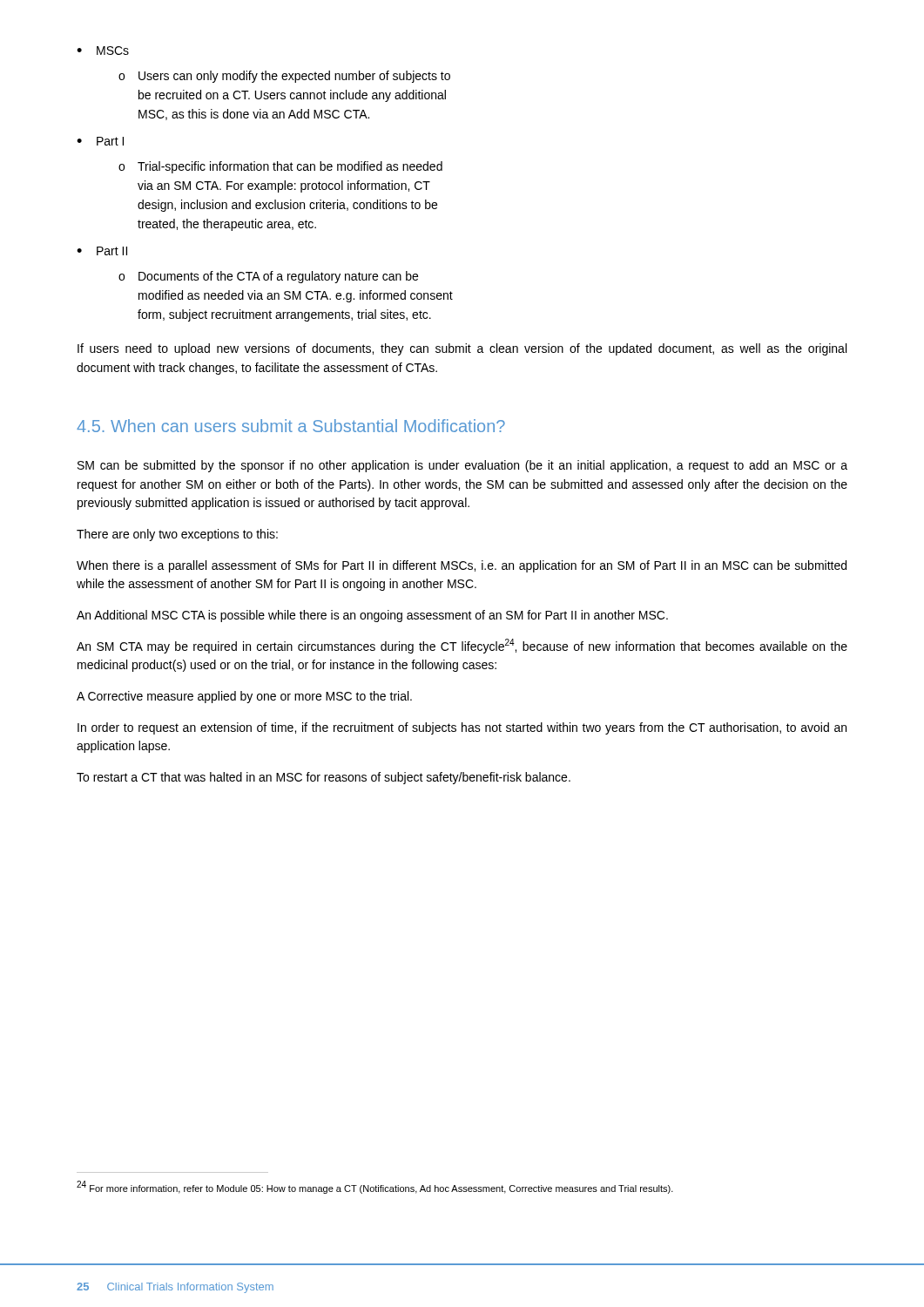The height and width of the screenshot is (1307, 924).
Task: Where is the passage that starts "o Trial-specific information that"?
Action: click(281, 196)
